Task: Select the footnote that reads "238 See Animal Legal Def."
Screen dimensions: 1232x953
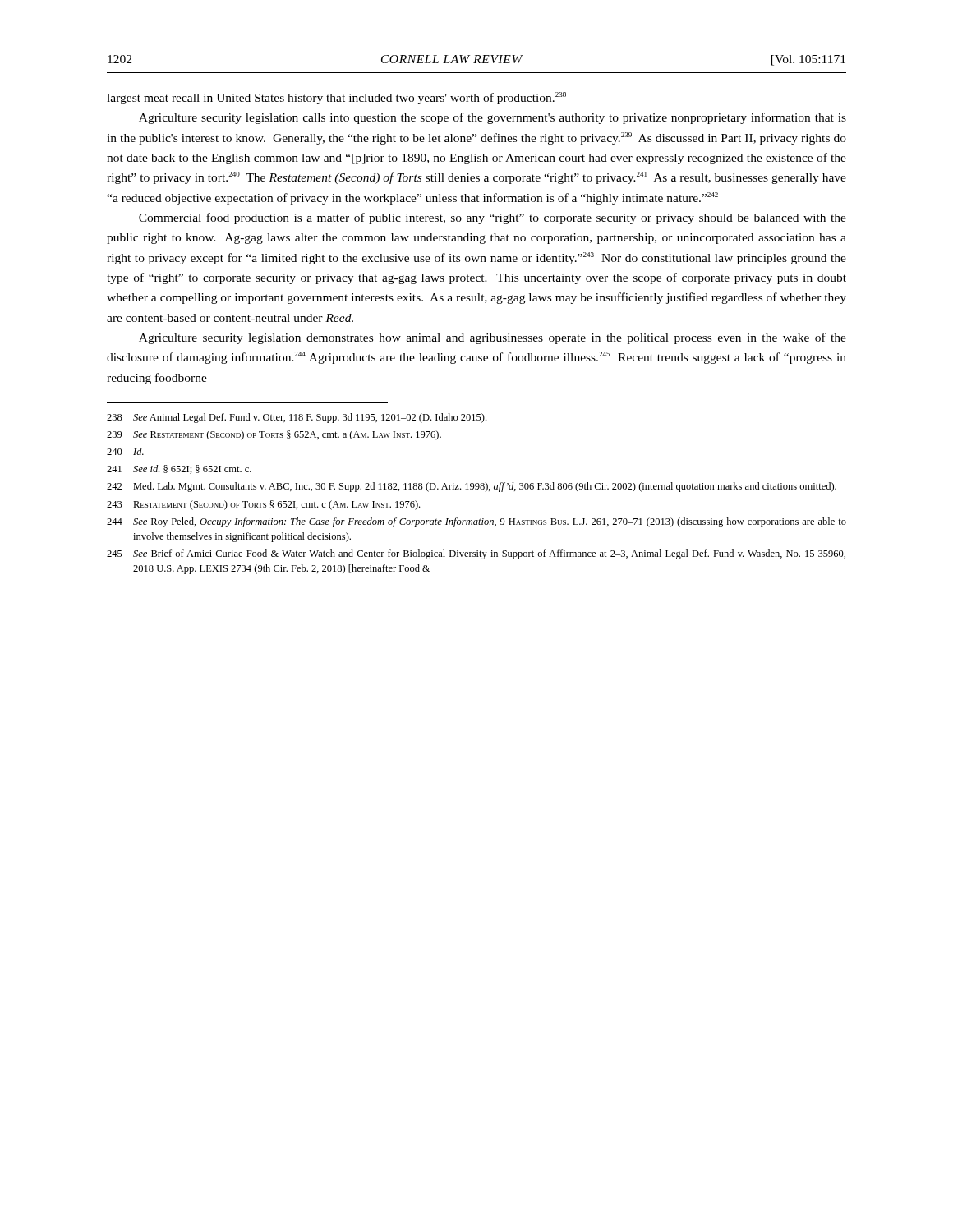Action: (x=476, y=417)
